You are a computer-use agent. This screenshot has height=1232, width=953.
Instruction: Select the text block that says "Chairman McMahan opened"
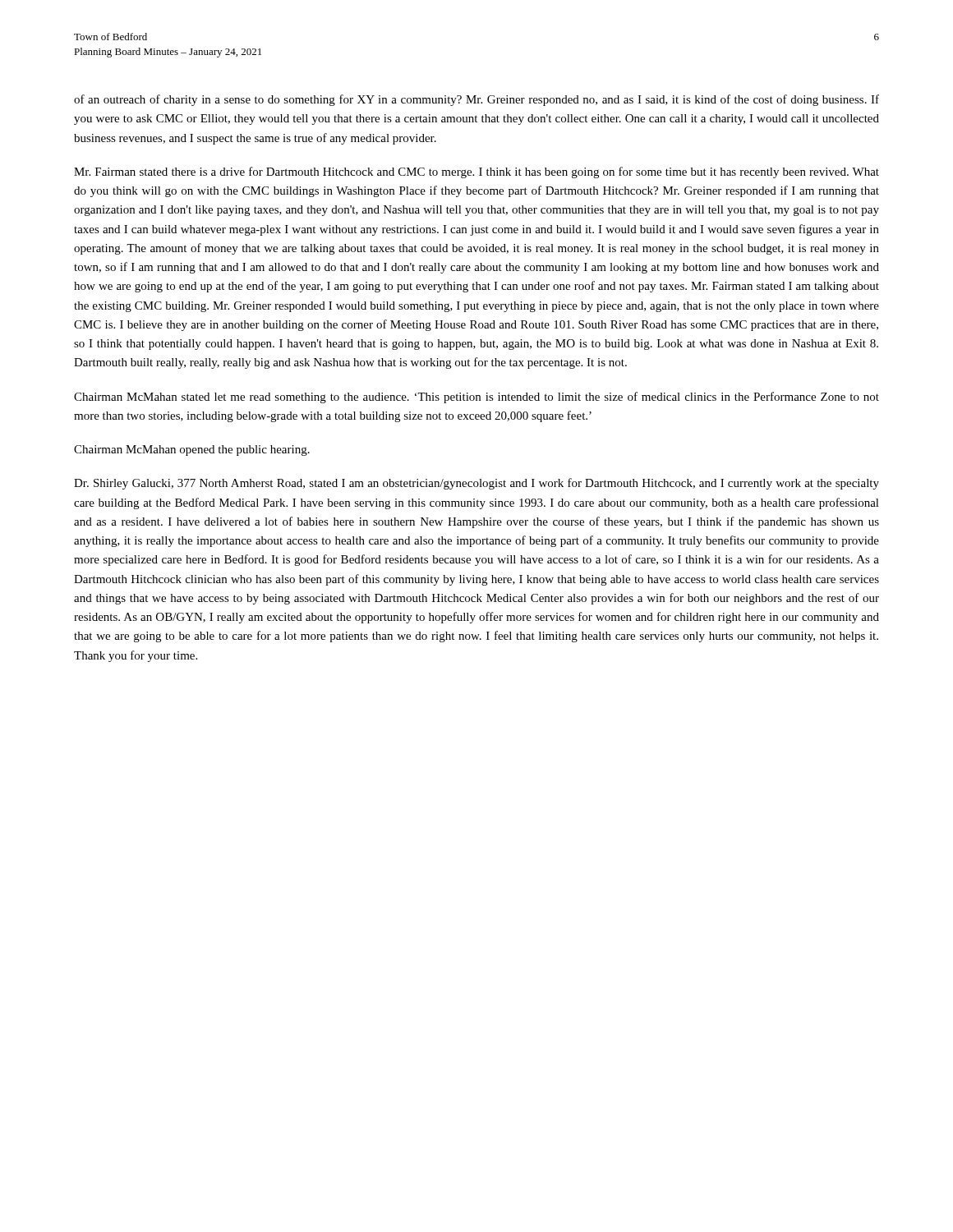point(192,449)
